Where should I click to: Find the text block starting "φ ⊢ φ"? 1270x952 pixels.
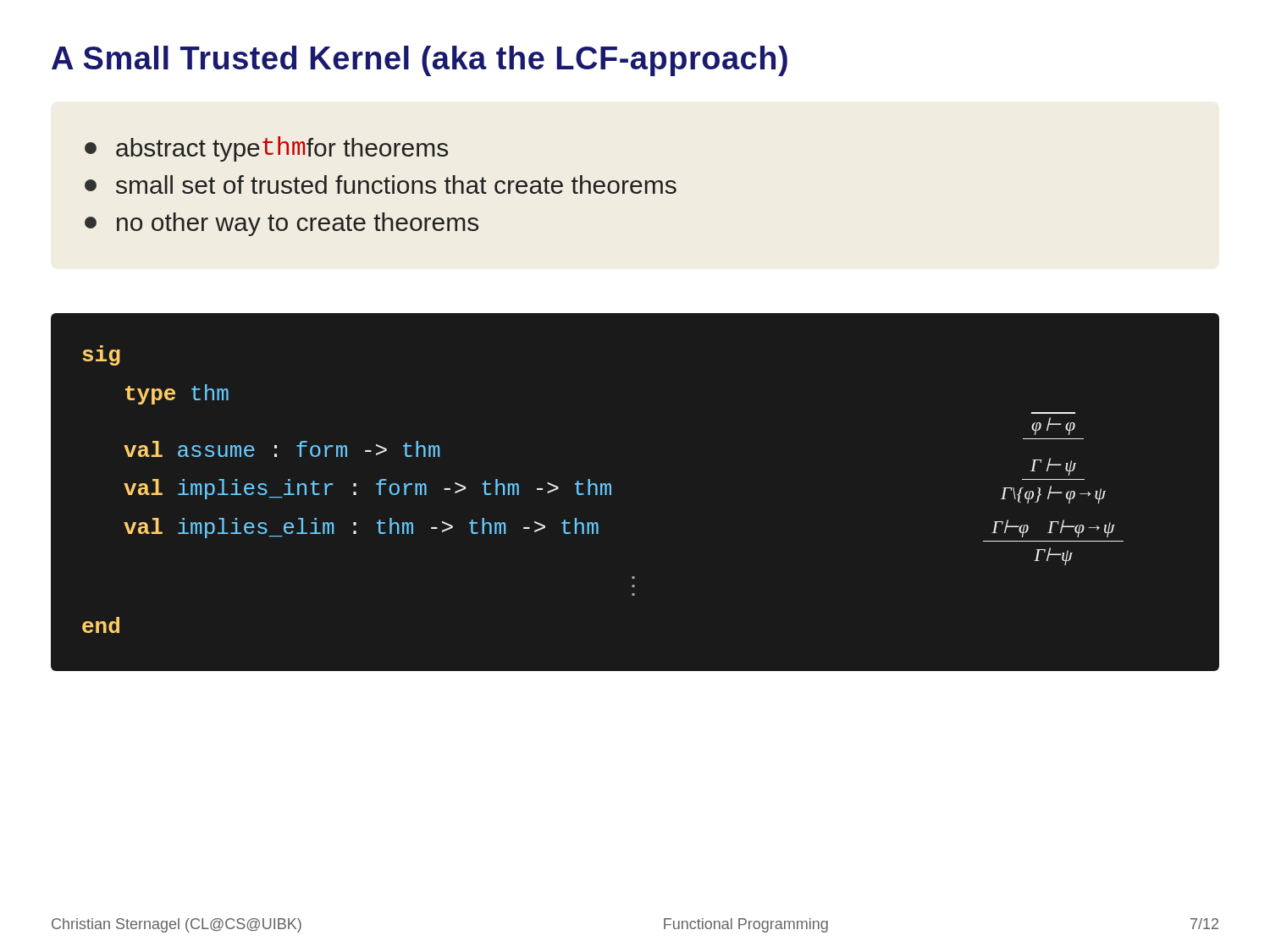click(1053, 426)
